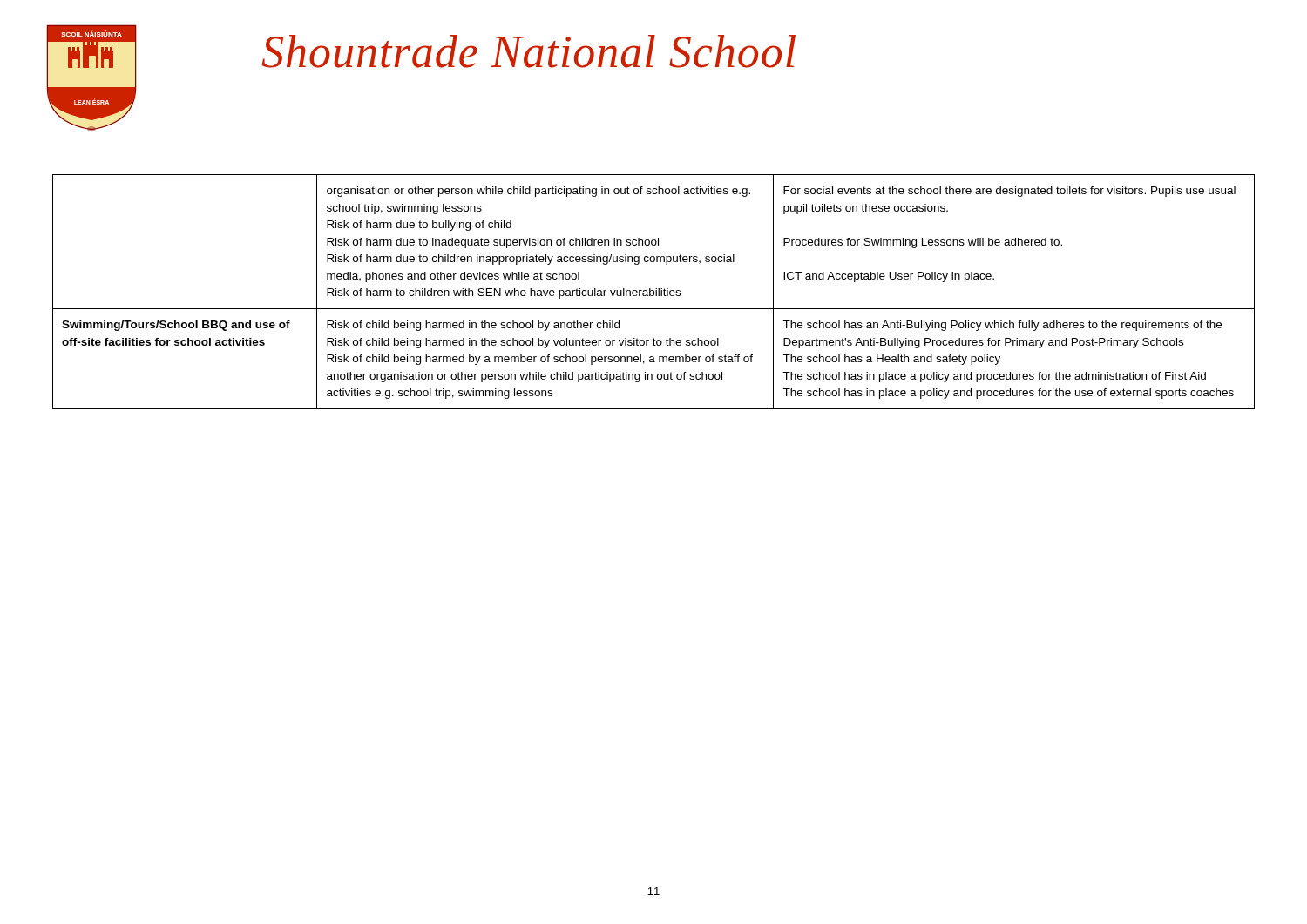
Task: Locate the logo
Action: click(x=91, y=74)
